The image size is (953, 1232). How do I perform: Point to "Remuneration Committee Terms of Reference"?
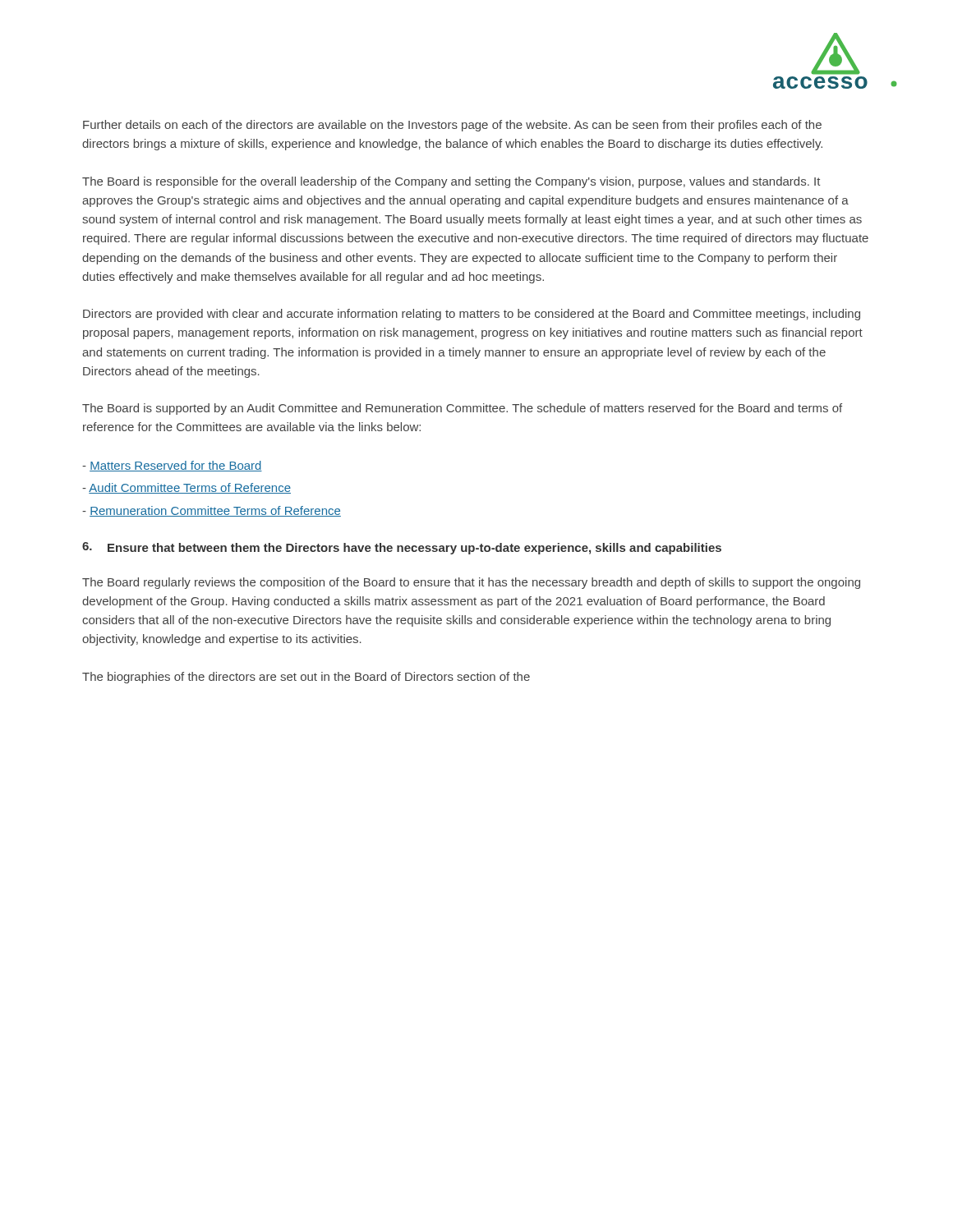tap(211, 510)
